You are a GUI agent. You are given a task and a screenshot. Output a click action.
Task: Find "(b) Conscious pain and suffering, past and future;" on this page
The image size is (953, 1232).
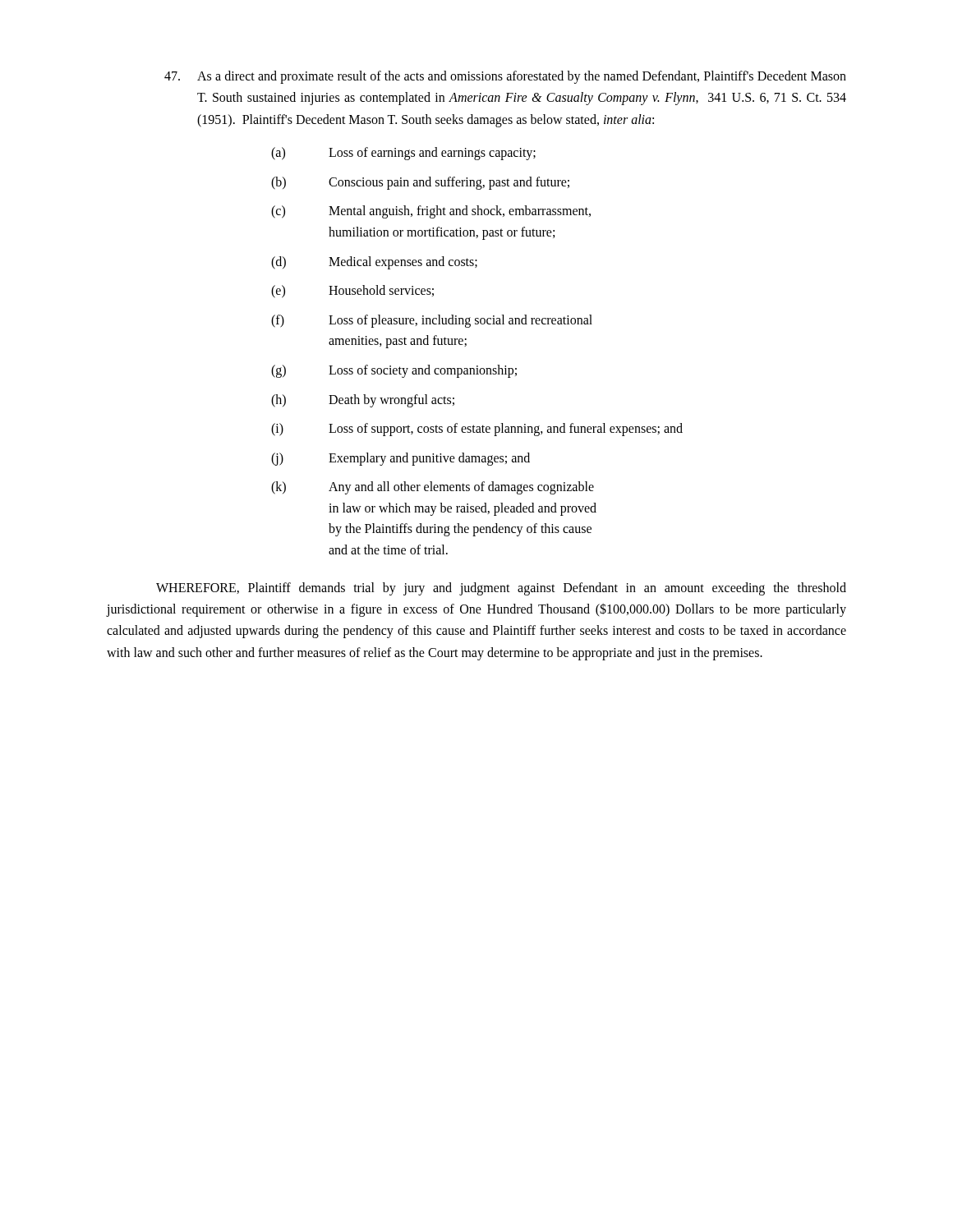tap(559, 182)
